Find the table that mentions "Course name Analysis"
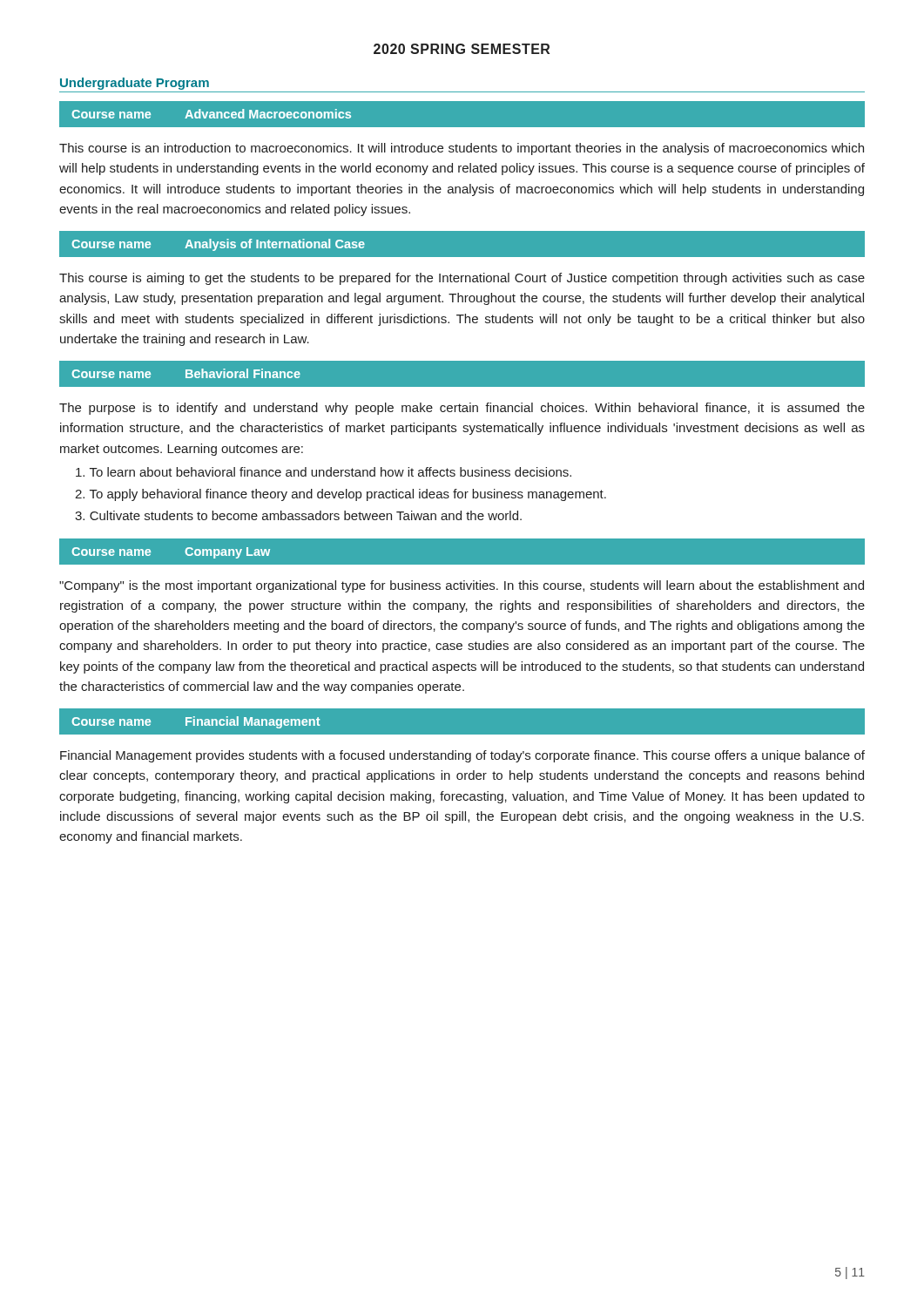The height and width of the screenshot is (1307, 924). pos(462,244)
